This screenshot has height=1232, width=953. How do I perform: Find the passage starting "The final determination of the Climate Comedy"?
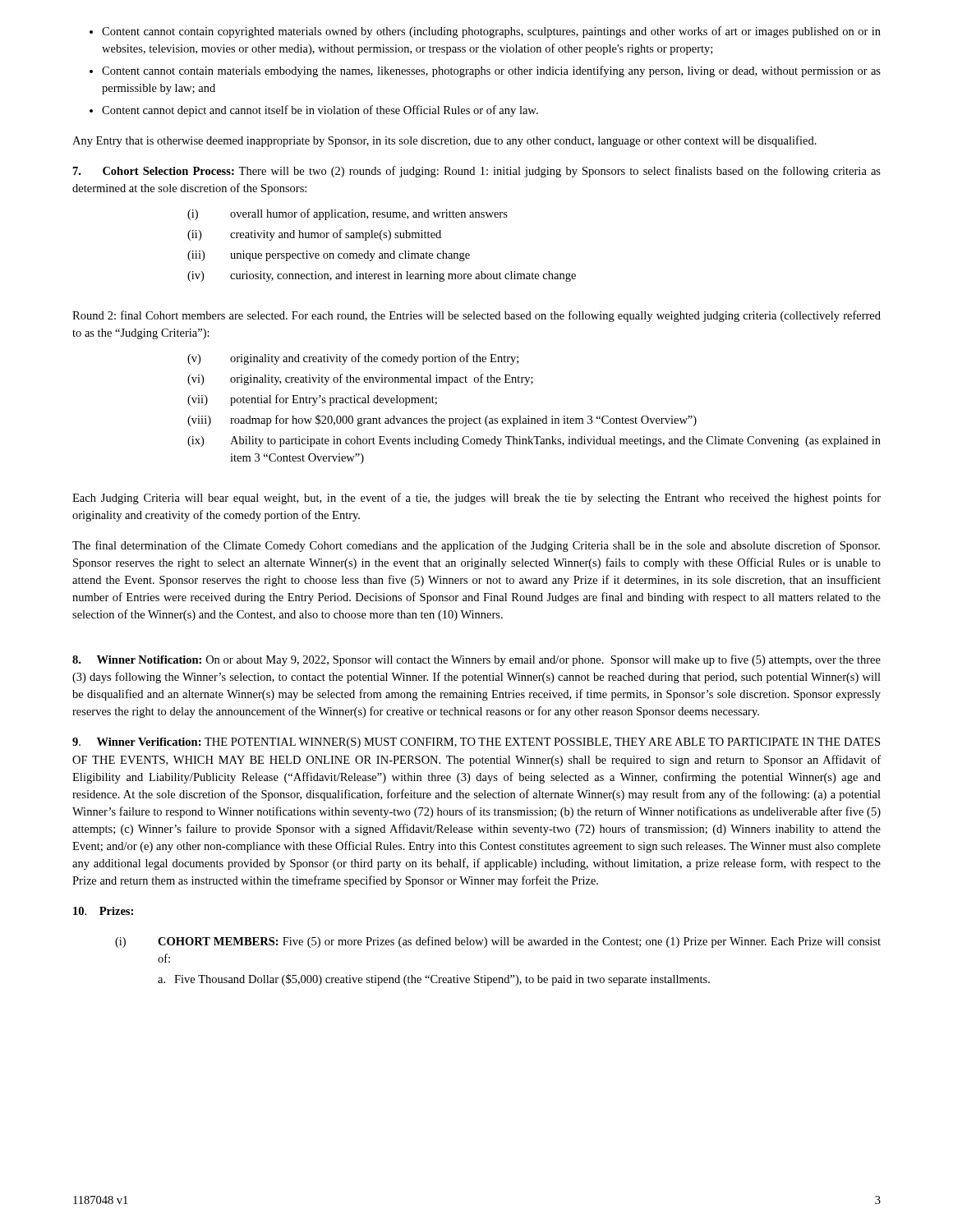(x=476, y=580)
